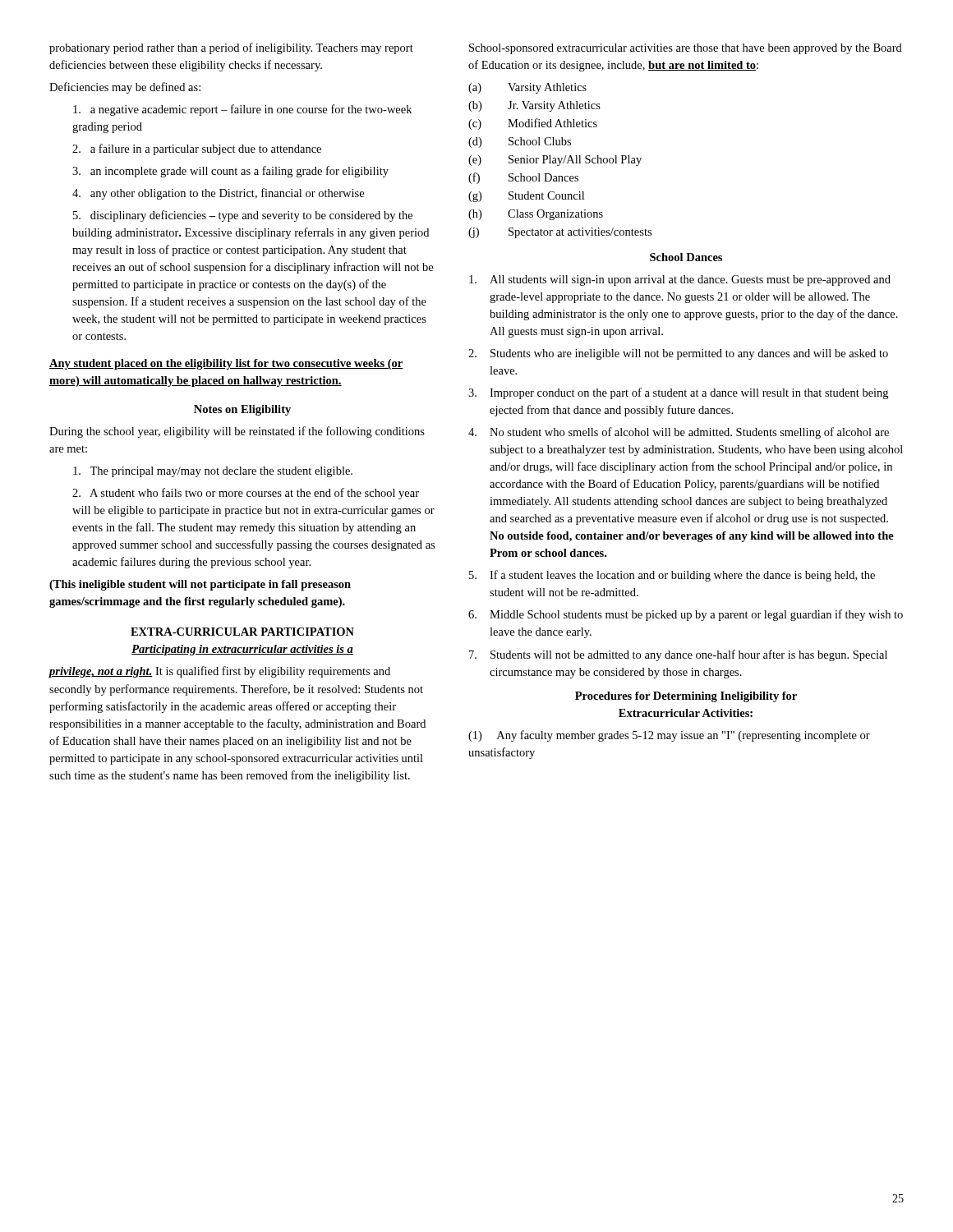This screenshot has width=953, height=1232.
Task: Find the region starting "(a)Varsity Athletics"
Action: [527, 88]
